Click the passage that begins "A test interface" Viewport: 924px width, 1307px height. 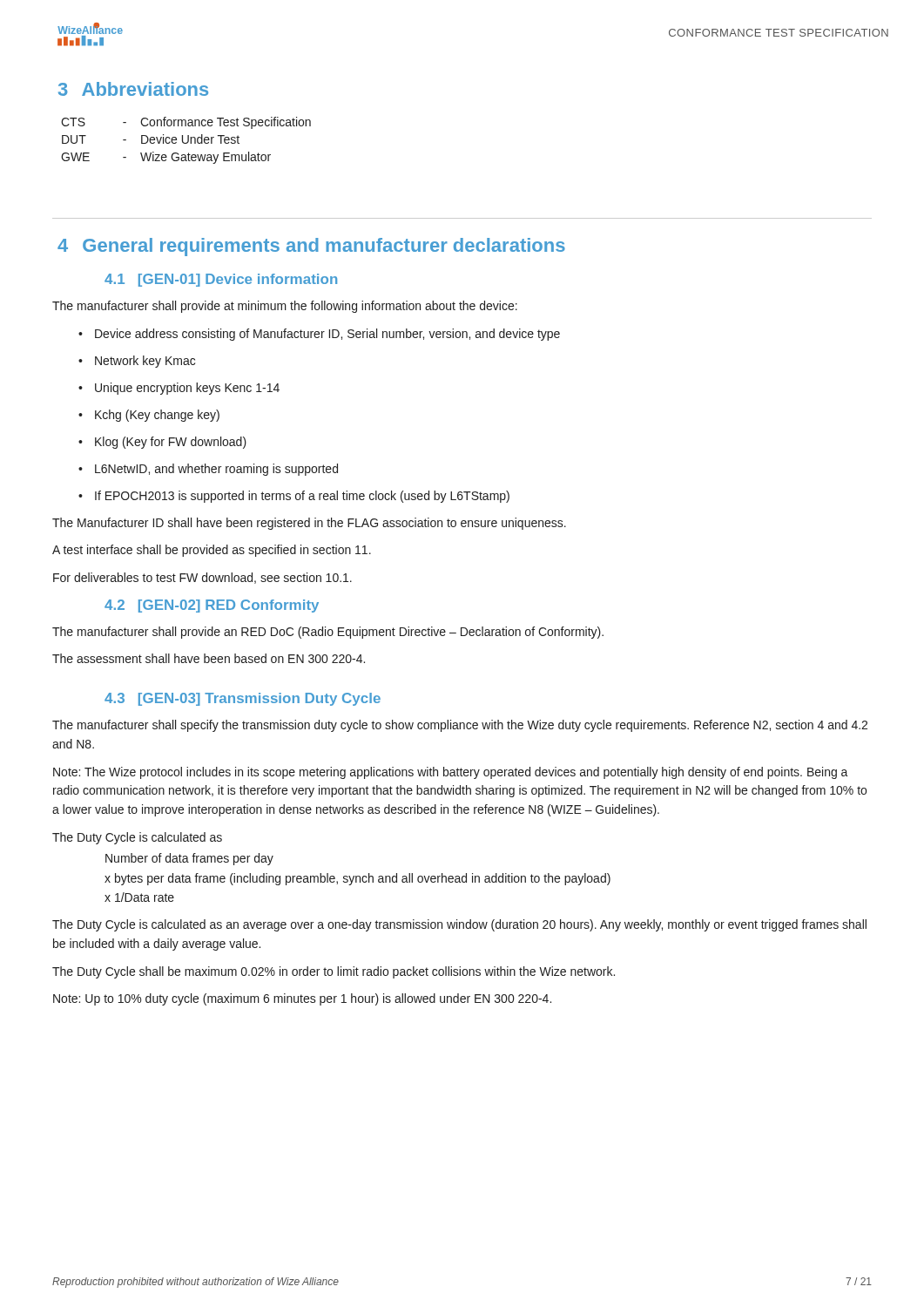pos(212,551)
